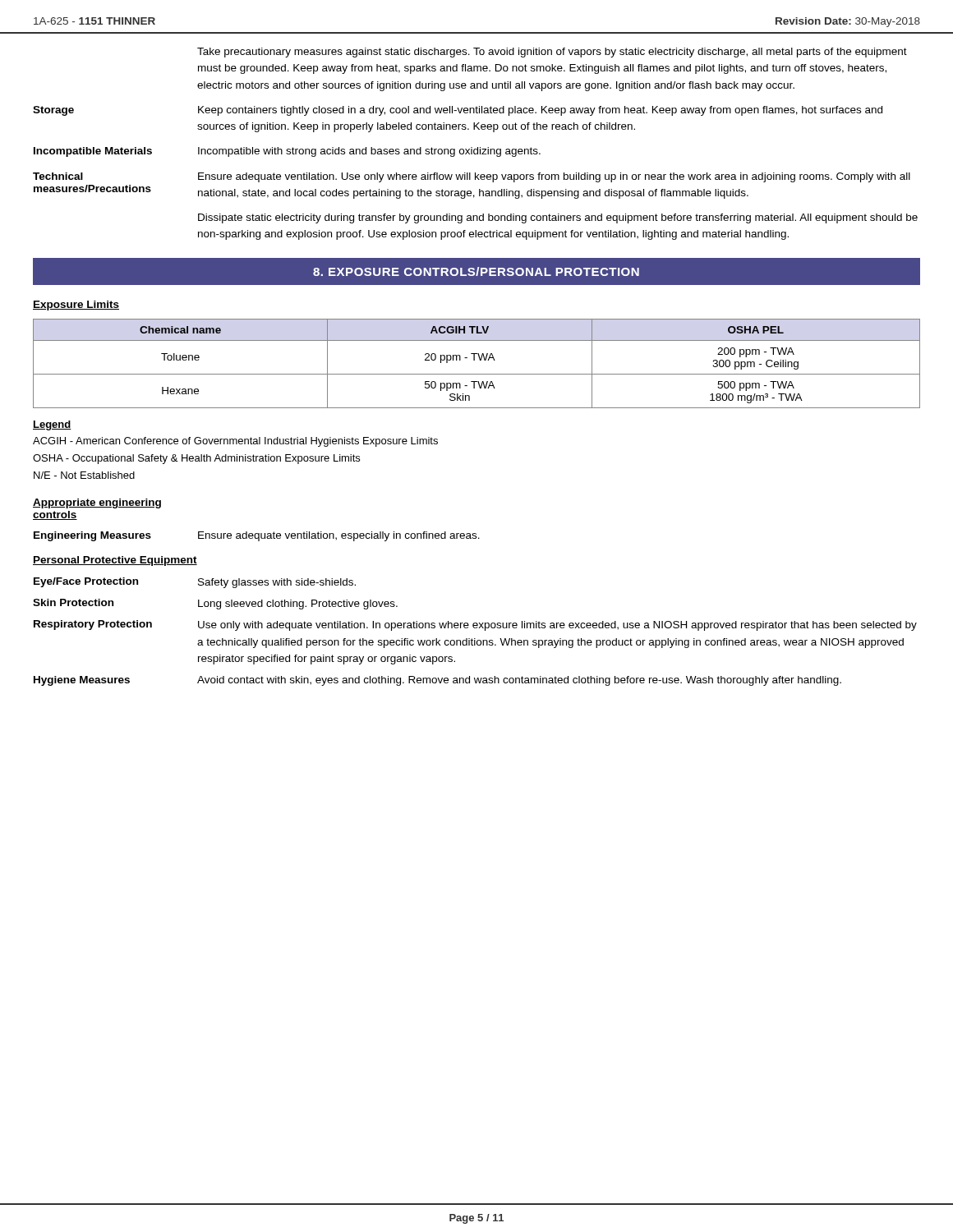Locate the region starting "8. EXPOSURE CONTROLS/PERSONAL PROTECTION"
This screenshot has width=953, height=1232.
tap(476, 271)
